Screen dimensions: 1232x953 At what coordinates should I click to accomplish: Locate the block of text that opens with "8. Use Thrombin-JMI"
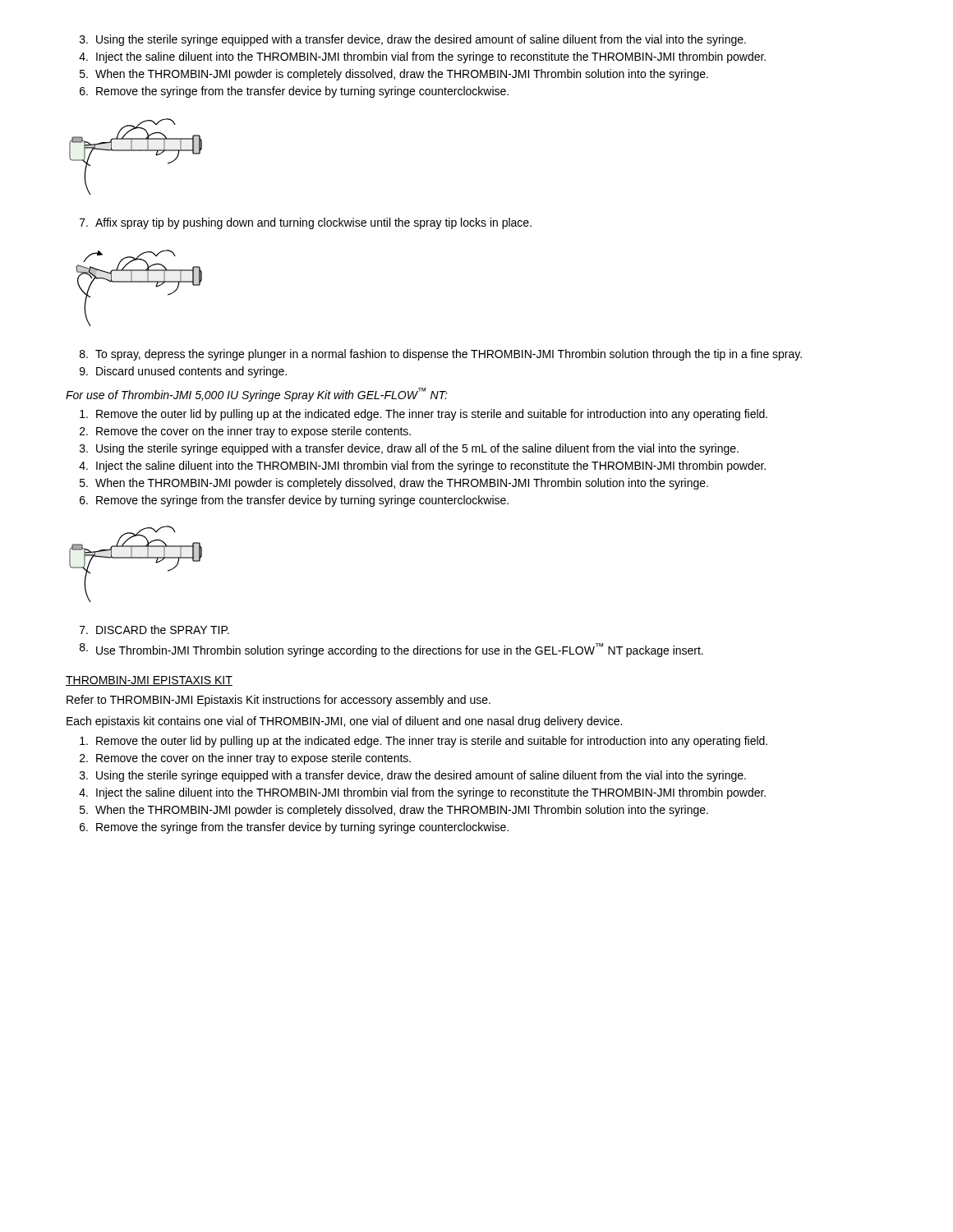click(x=385, y=649)
